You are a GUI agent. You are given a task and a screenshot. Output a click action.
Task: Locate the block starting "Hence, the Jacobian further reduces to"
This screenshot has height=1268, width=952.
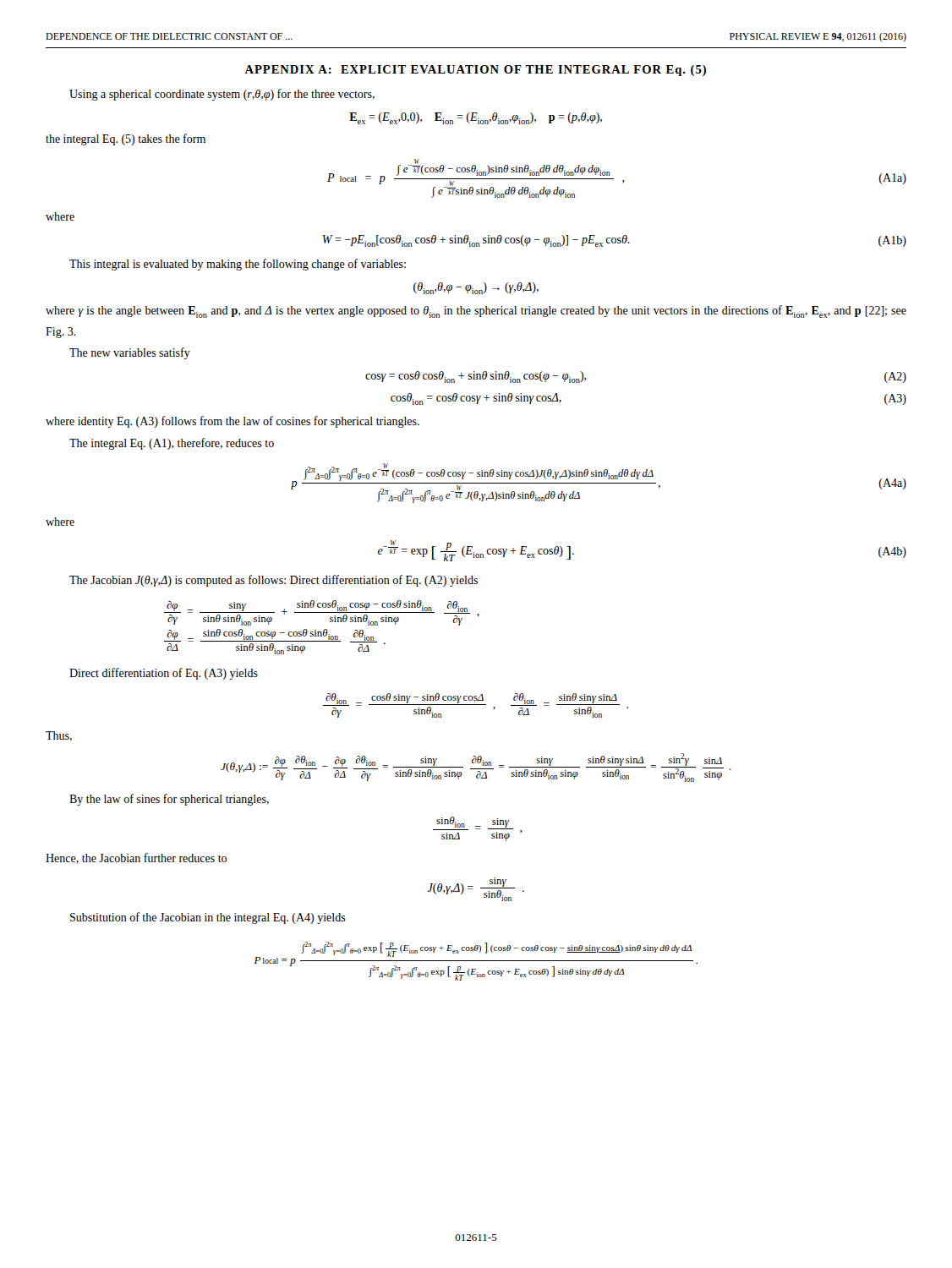click(x=136, y=858)
